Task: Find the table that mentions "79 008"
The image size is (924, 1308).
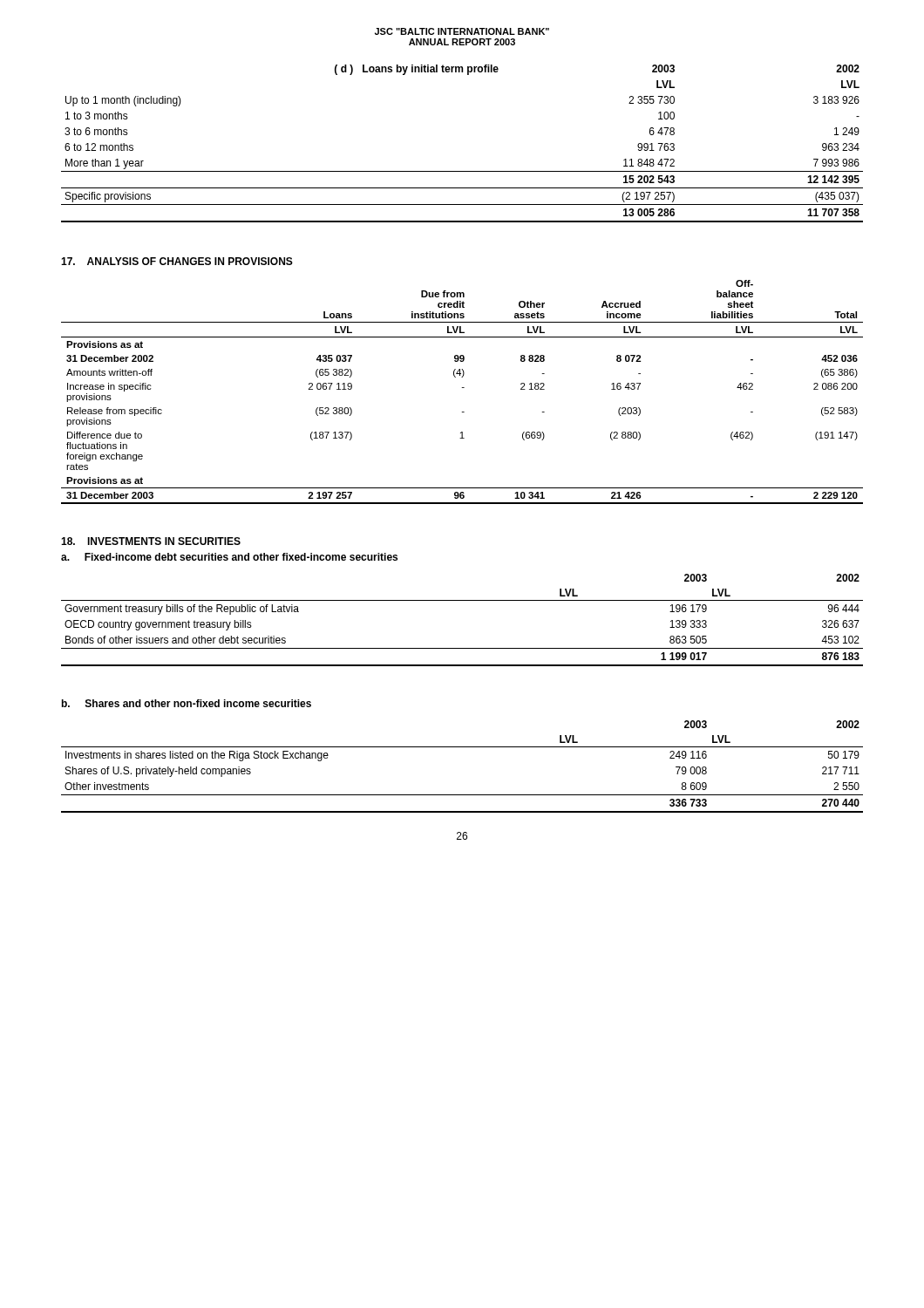Action: pos(462,765)
